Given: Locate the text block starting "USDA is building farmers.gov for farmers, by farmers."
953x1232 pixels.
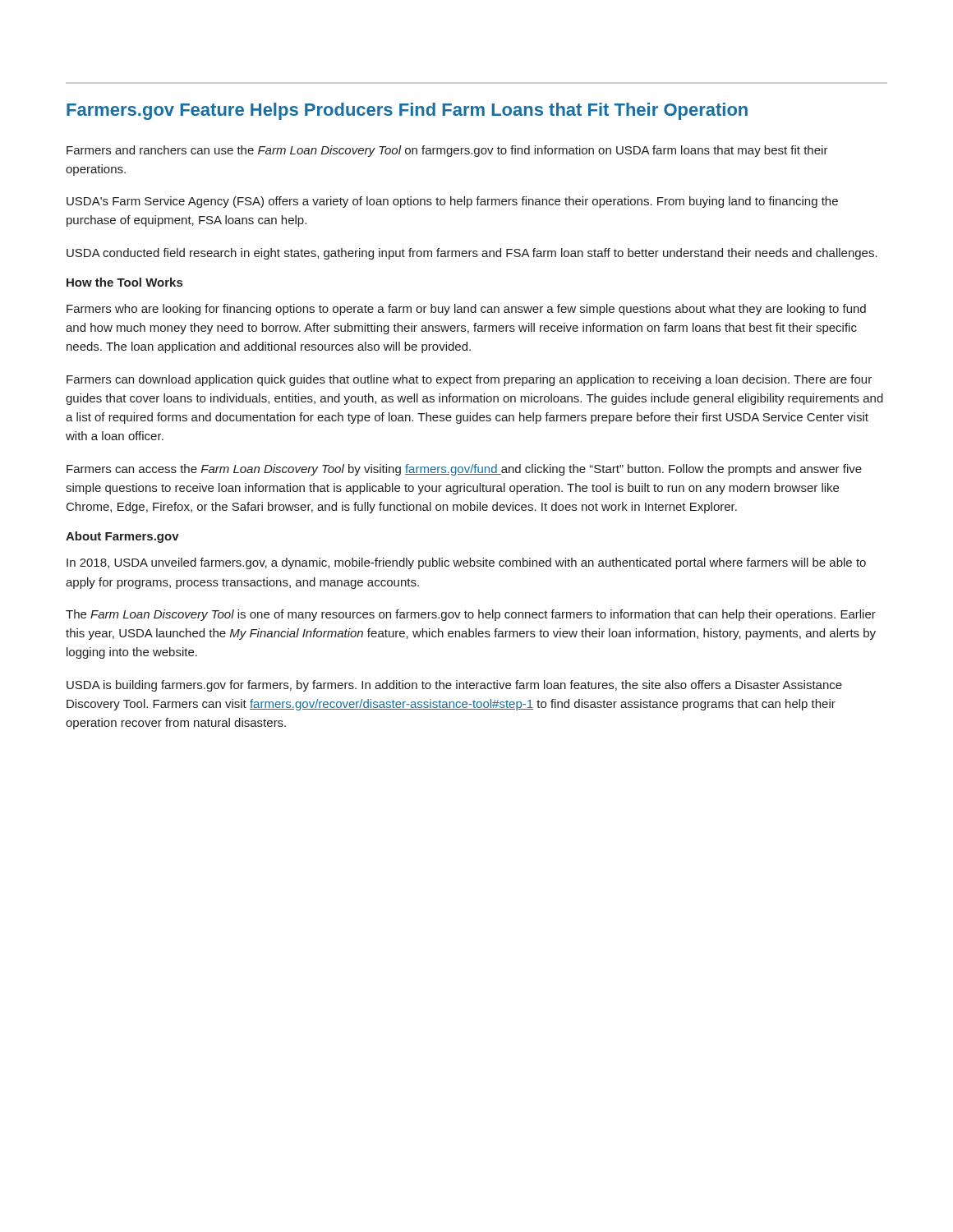Looking at the screenshot, I should [x=454, y=703].
